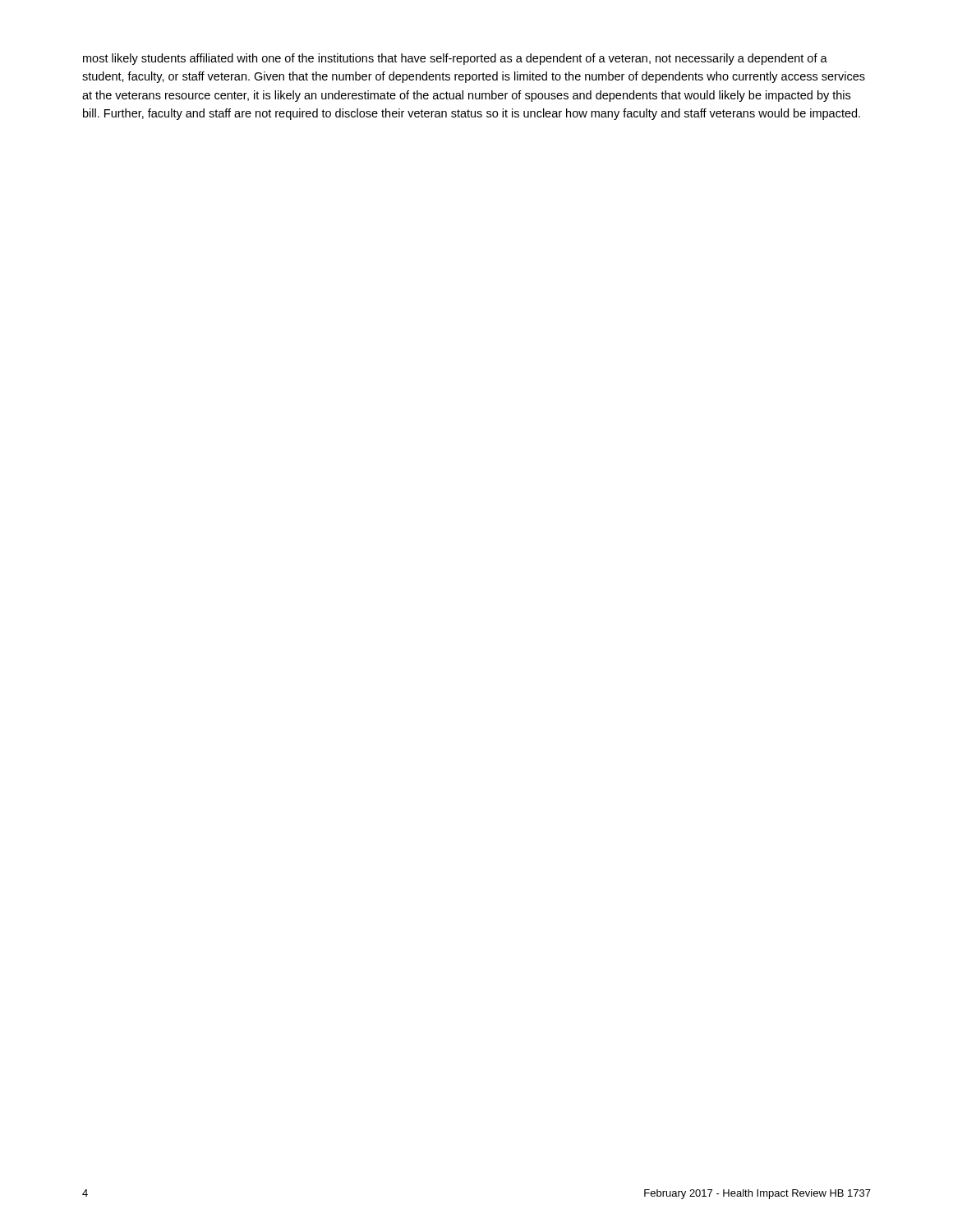Click on the text block containing "most likely students affiliated with one"
The image size is (953, 1232).
click(474, 86)
